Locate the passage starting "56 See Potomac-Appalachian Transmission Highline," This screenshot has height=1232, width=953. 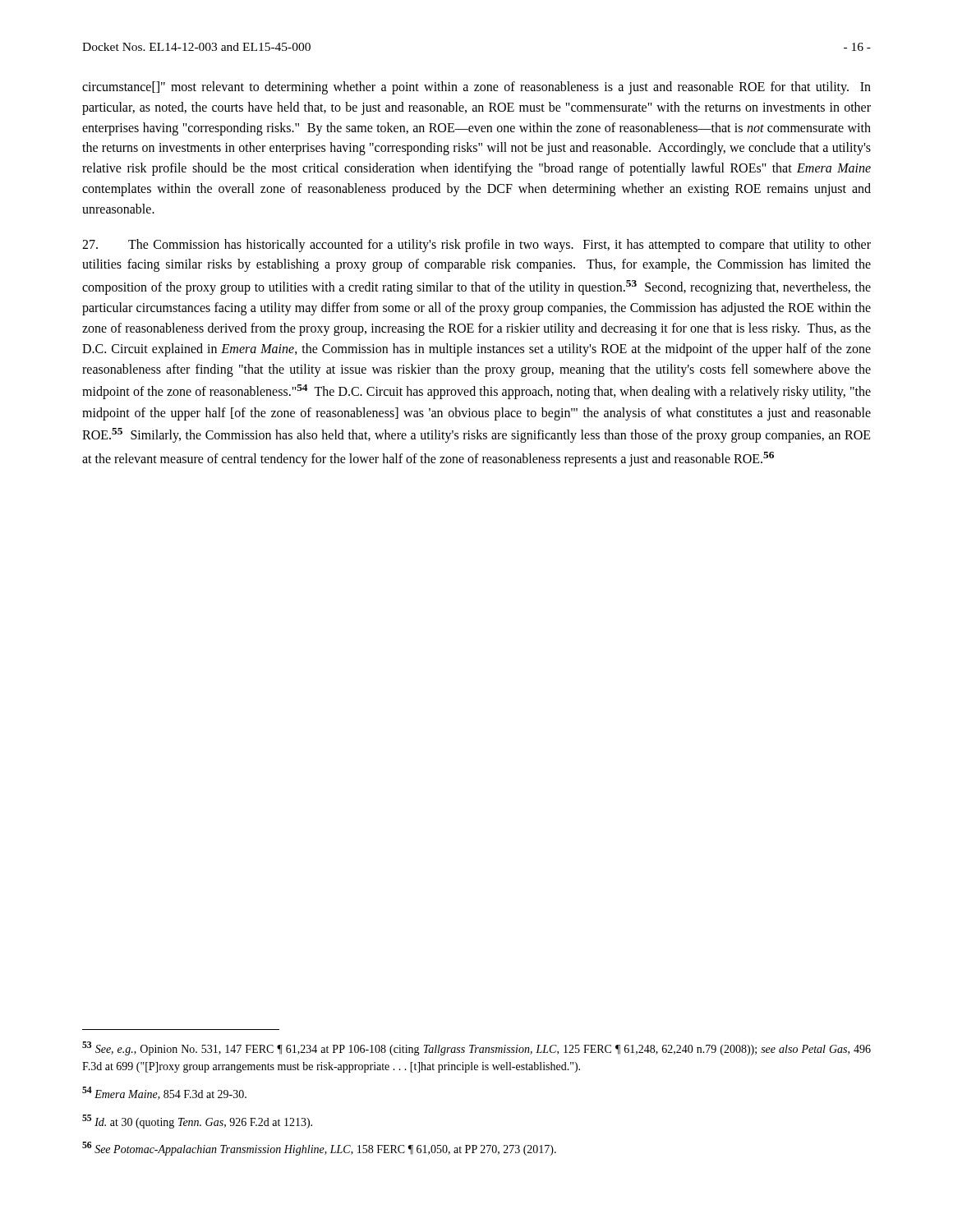point(476,1148)
